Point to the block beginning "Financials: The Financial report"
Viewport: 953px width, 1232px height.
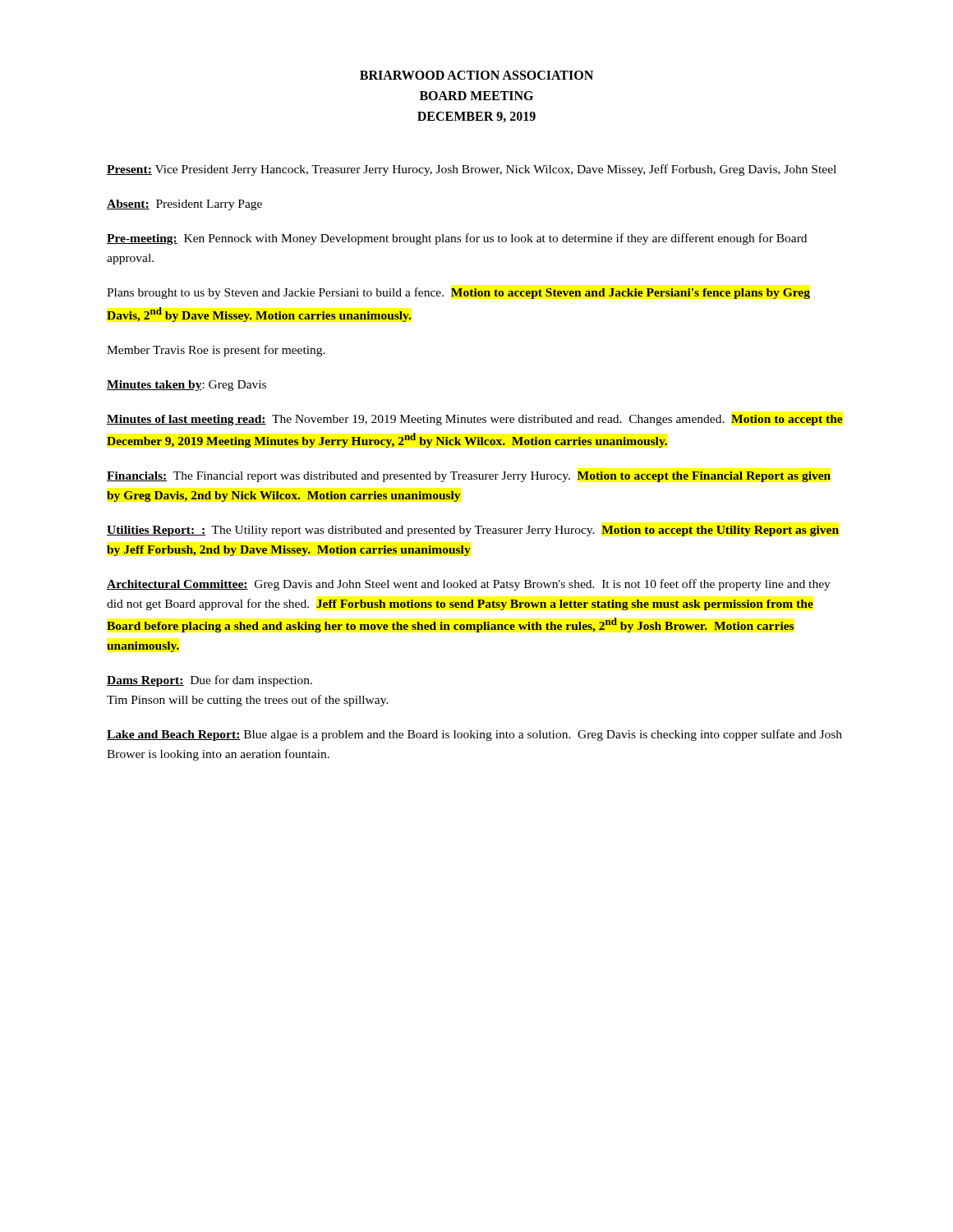469,485
